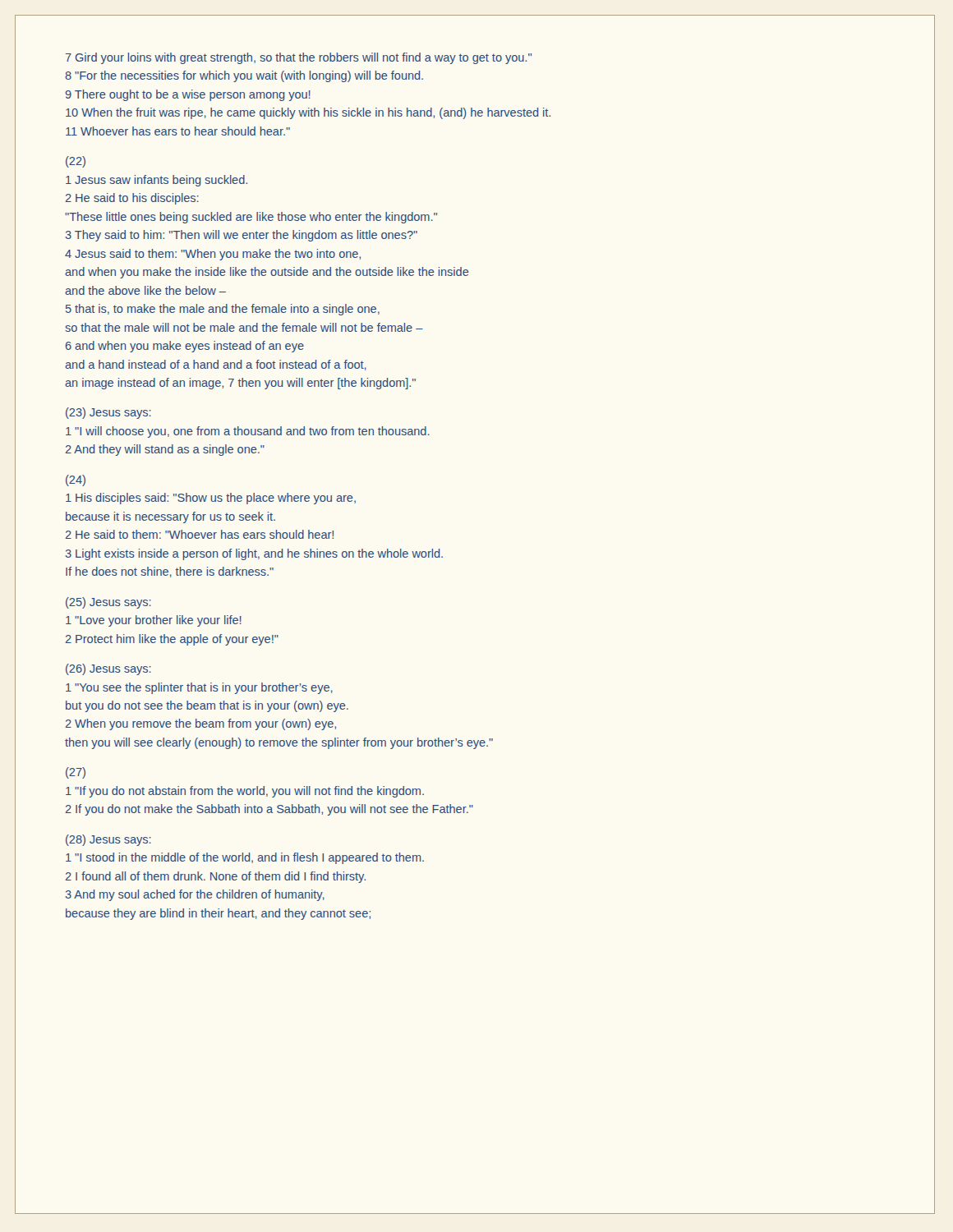The image size is (953, 1232).
Task: Find the text starting "(28) Jesus says: 1"
Action: click(245, 876)
